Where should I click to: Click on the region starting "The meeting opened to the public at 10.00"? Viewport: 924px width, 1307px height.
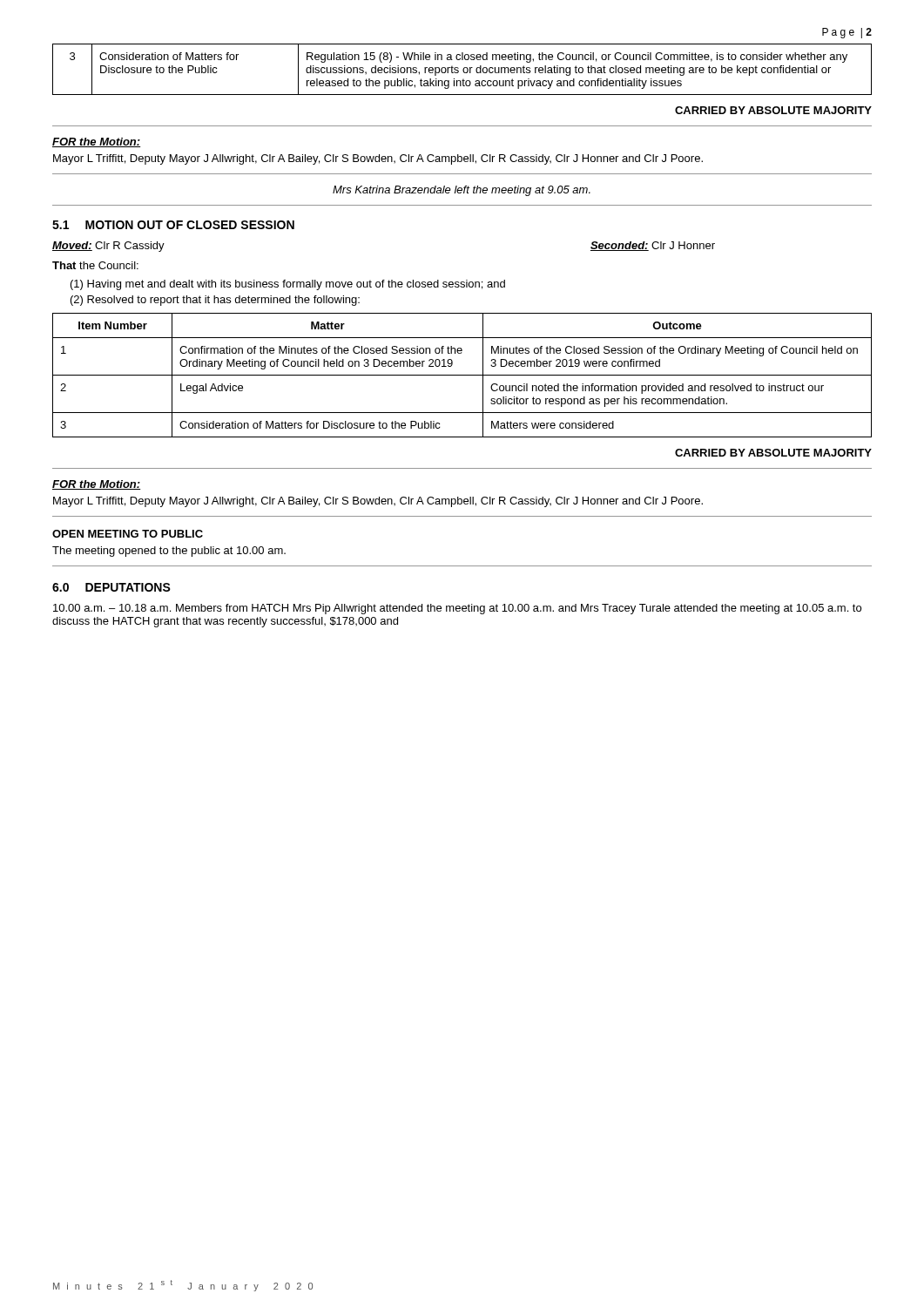tap(169, 550)
